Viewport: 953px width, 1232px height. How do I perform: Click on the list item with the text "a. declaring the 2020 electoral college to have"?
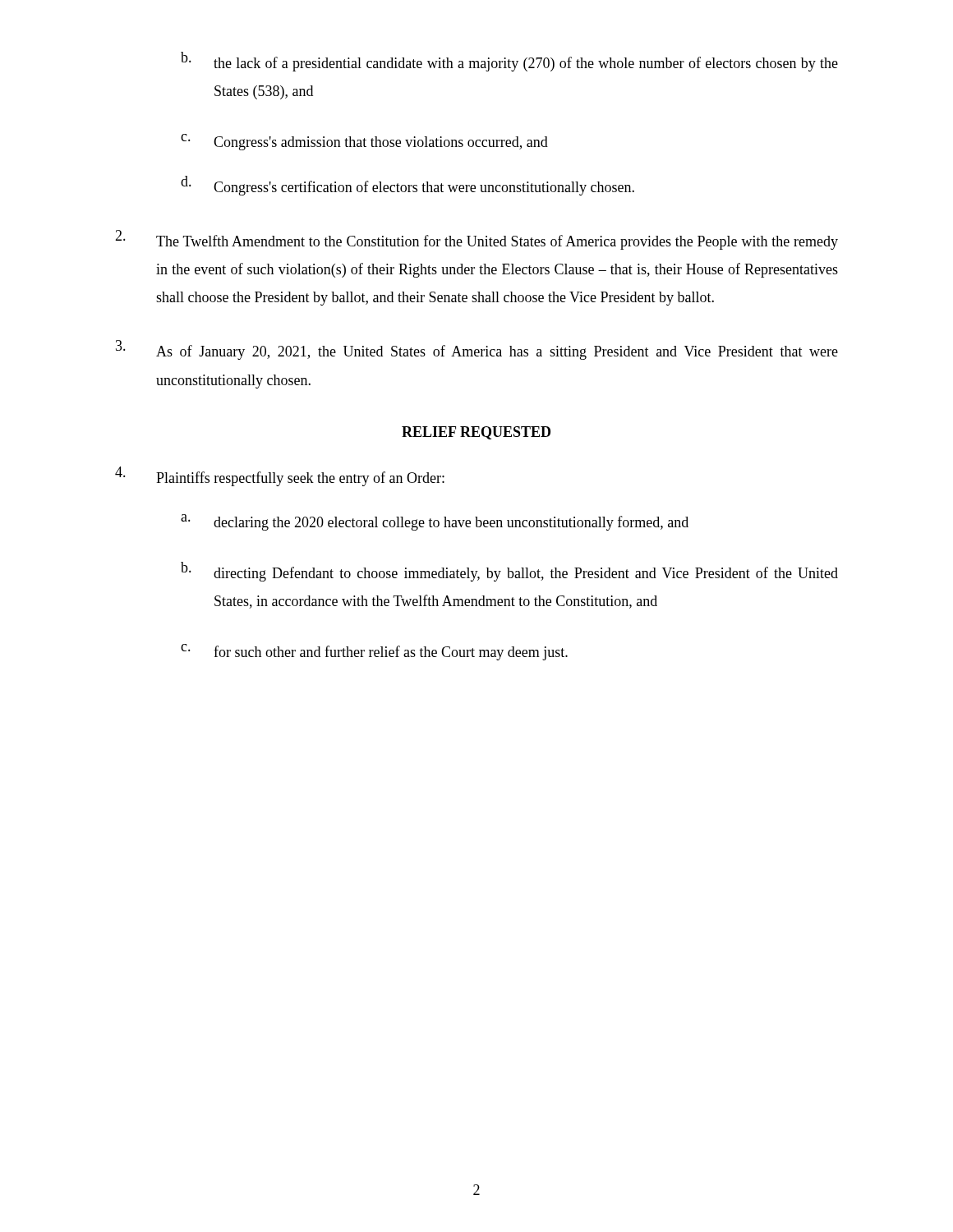click(x=509, y=522)
